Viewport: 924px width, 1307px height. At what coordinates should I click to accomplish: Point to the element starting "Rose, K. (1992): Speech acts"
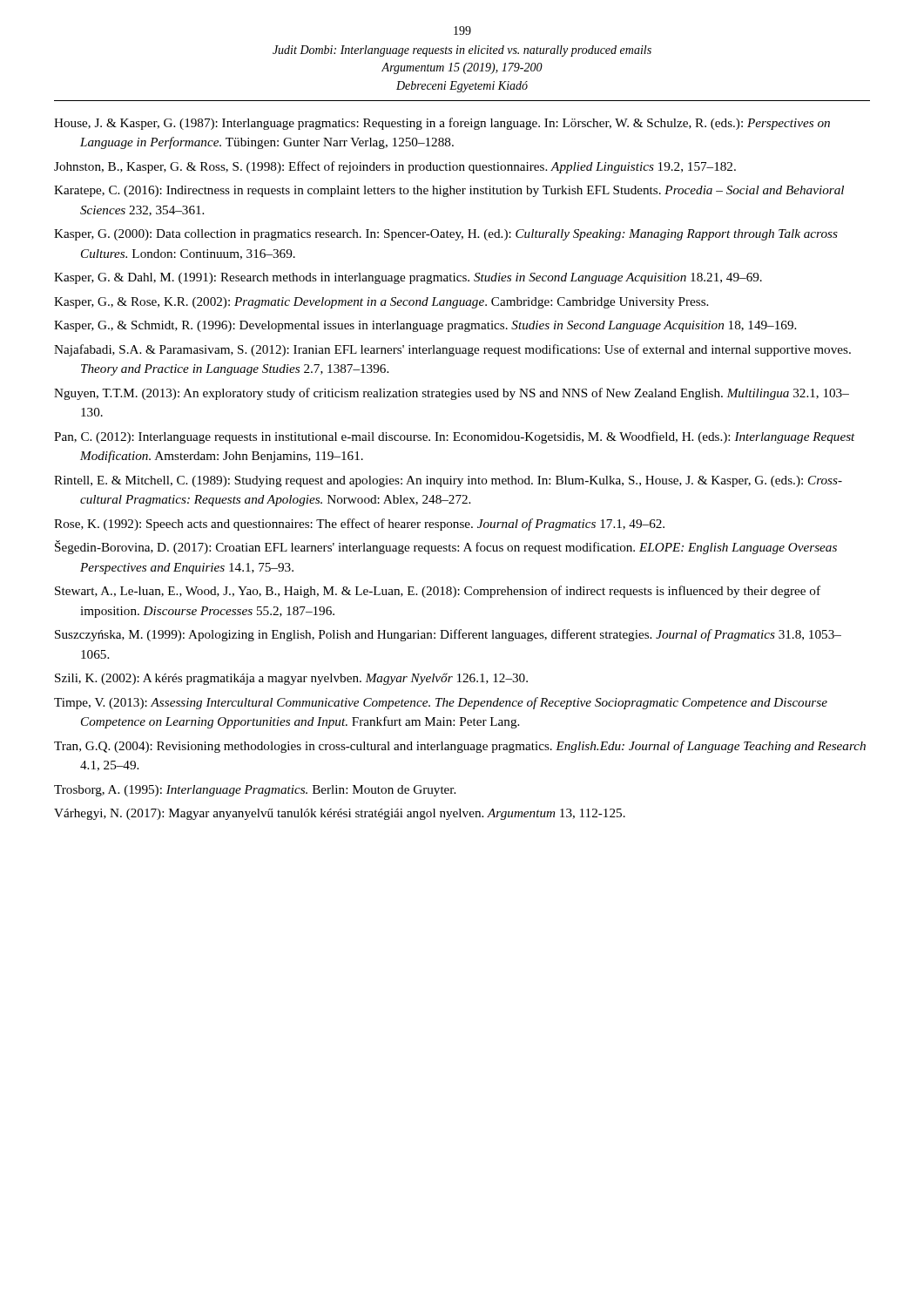point(360,523)
